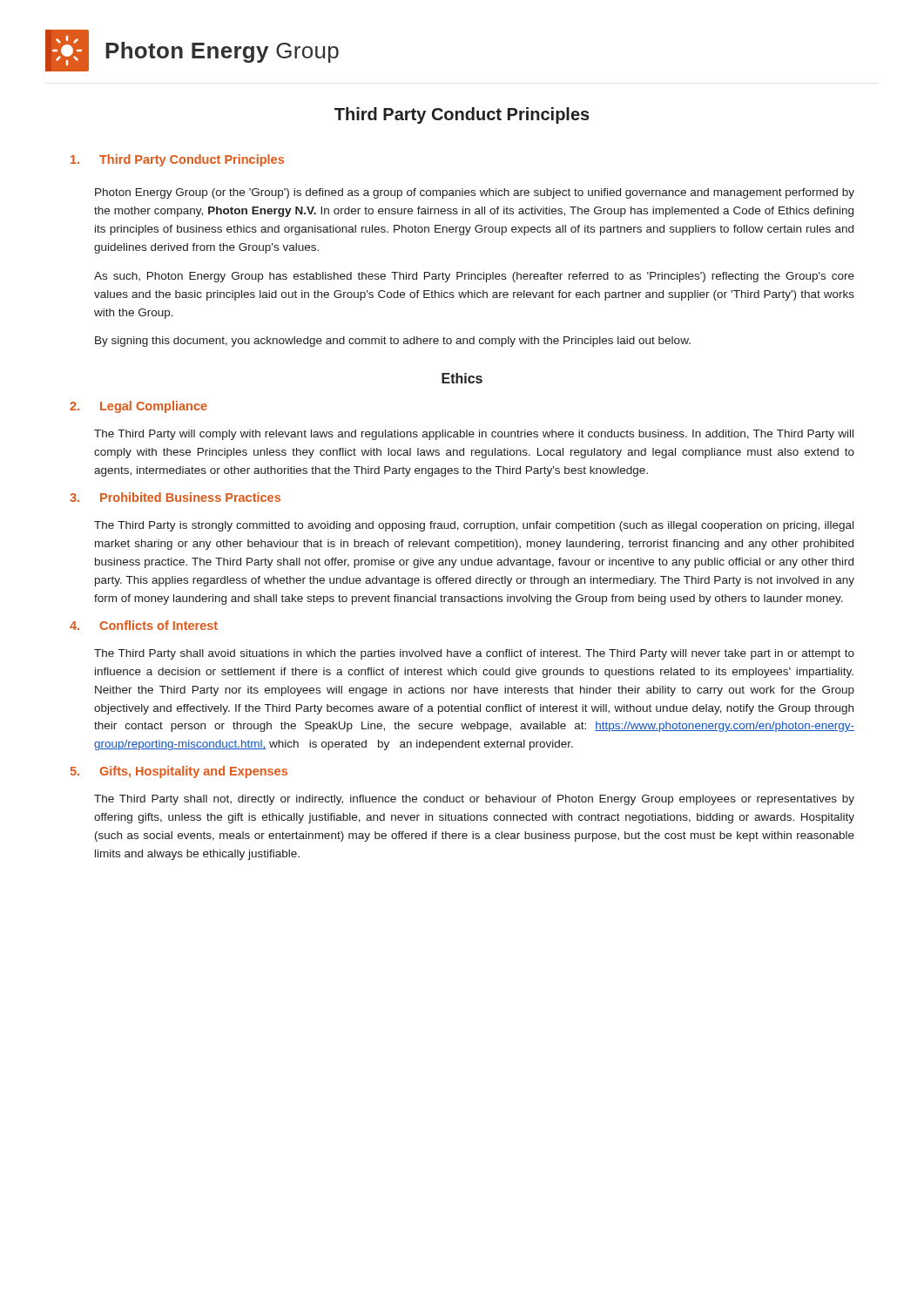Point to the text starting "1. Third Party Conduct Principles"
Viewport: 924px width, 1307px height.
coord(177,160)
